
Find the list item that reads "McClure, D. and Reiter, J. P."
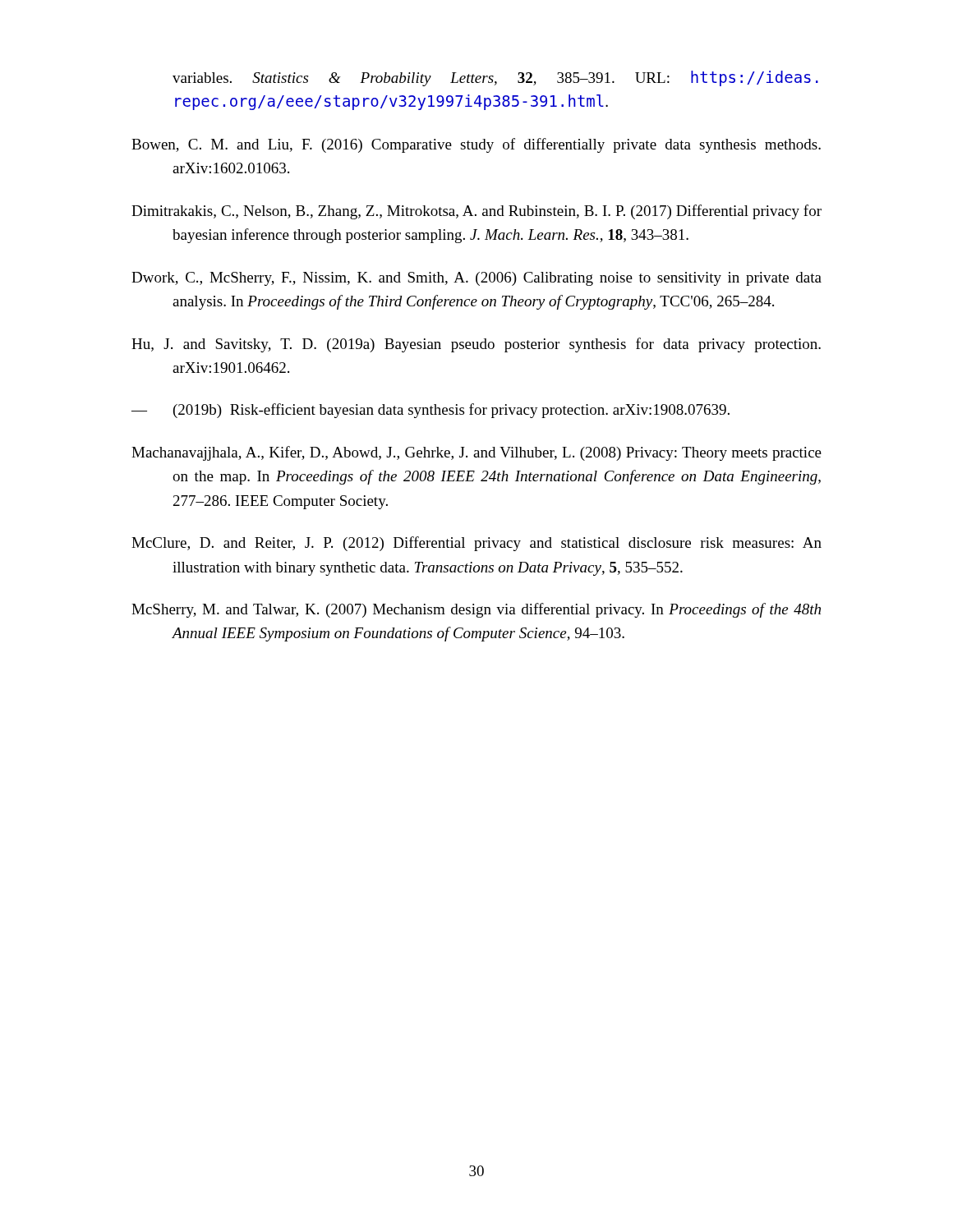coord(476,555)
